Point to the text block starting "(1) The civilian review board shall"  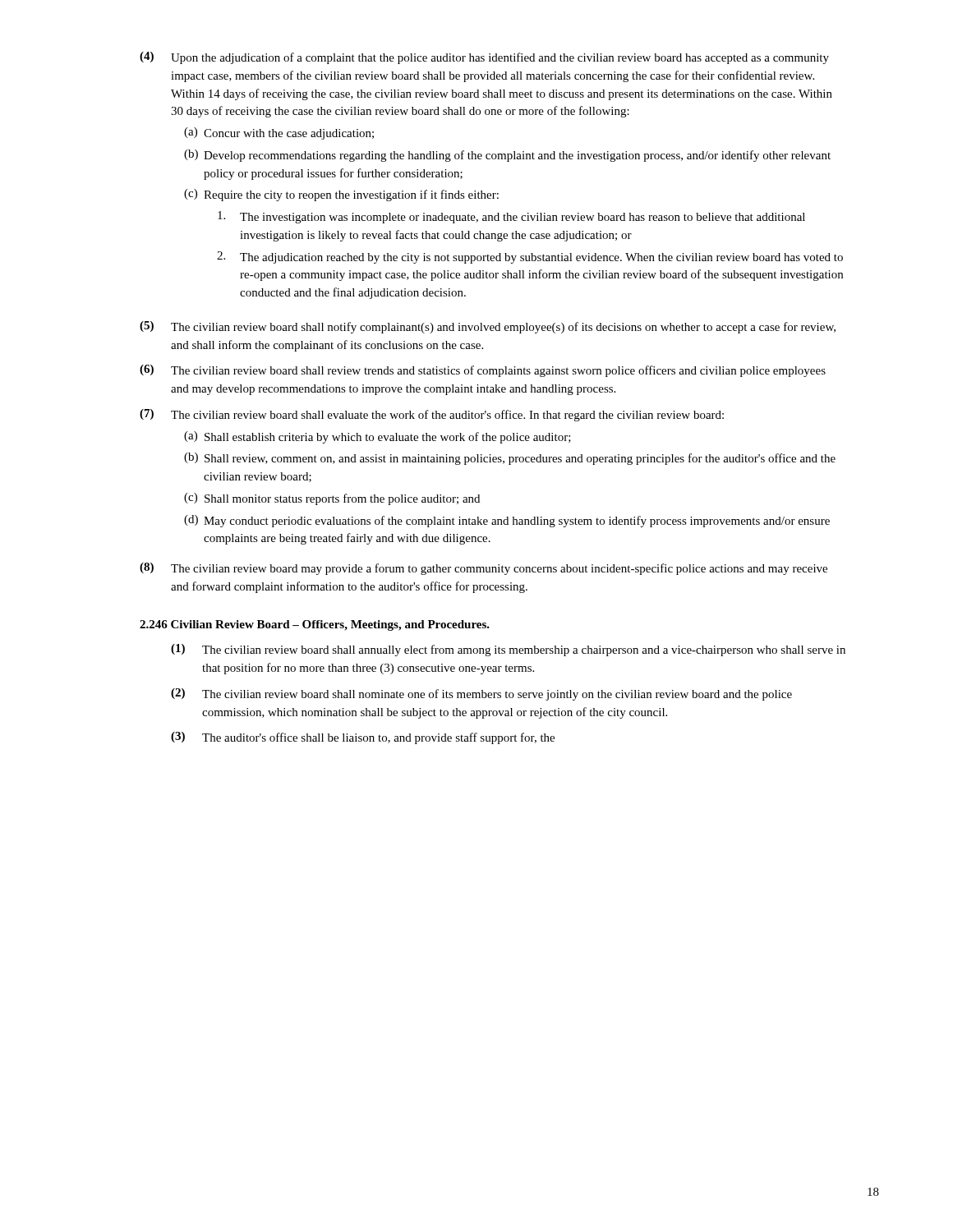pos(509,659)
